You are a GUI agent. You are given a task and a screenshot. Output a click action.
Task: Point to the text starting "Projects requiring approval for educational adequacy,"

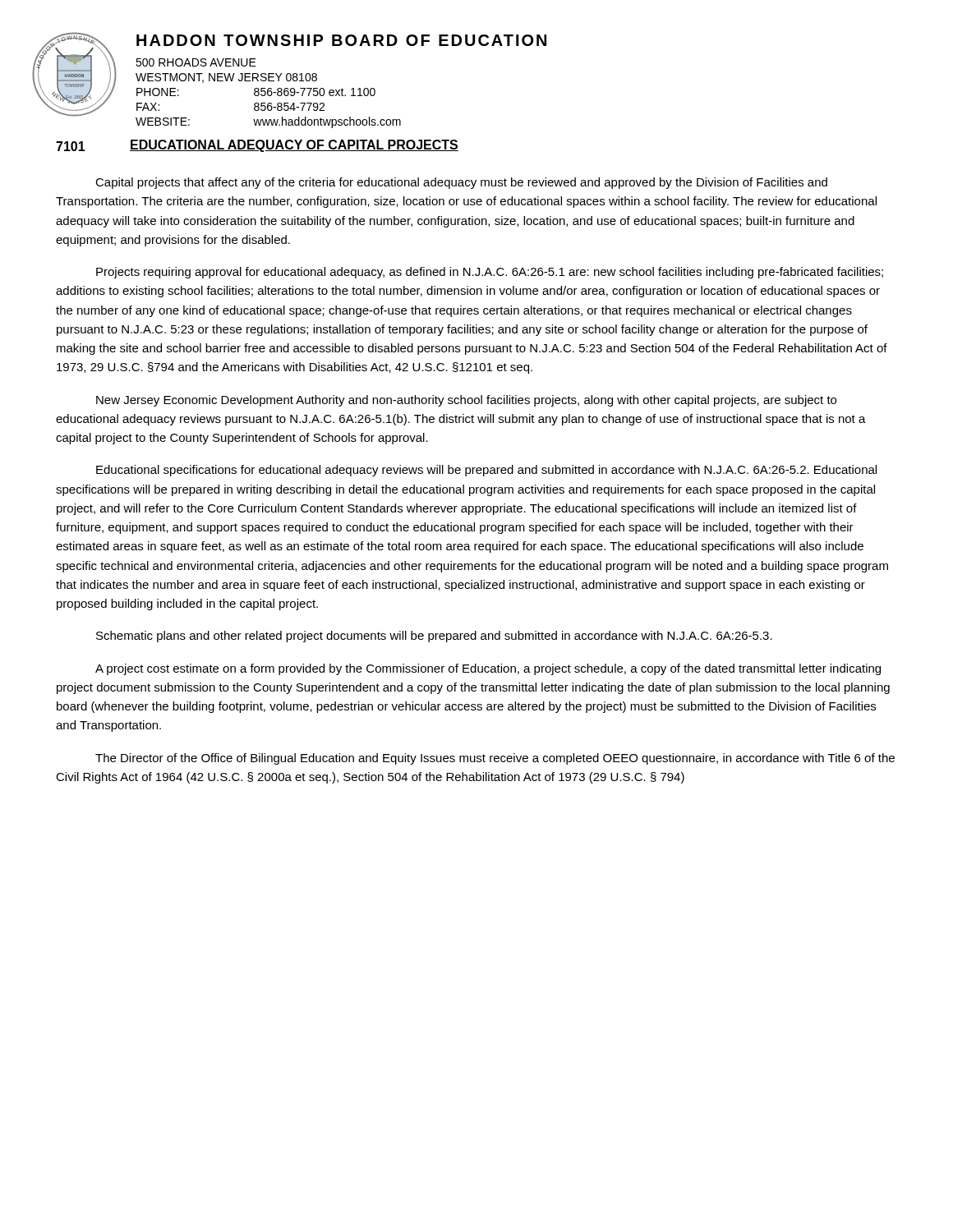(471, 319)
